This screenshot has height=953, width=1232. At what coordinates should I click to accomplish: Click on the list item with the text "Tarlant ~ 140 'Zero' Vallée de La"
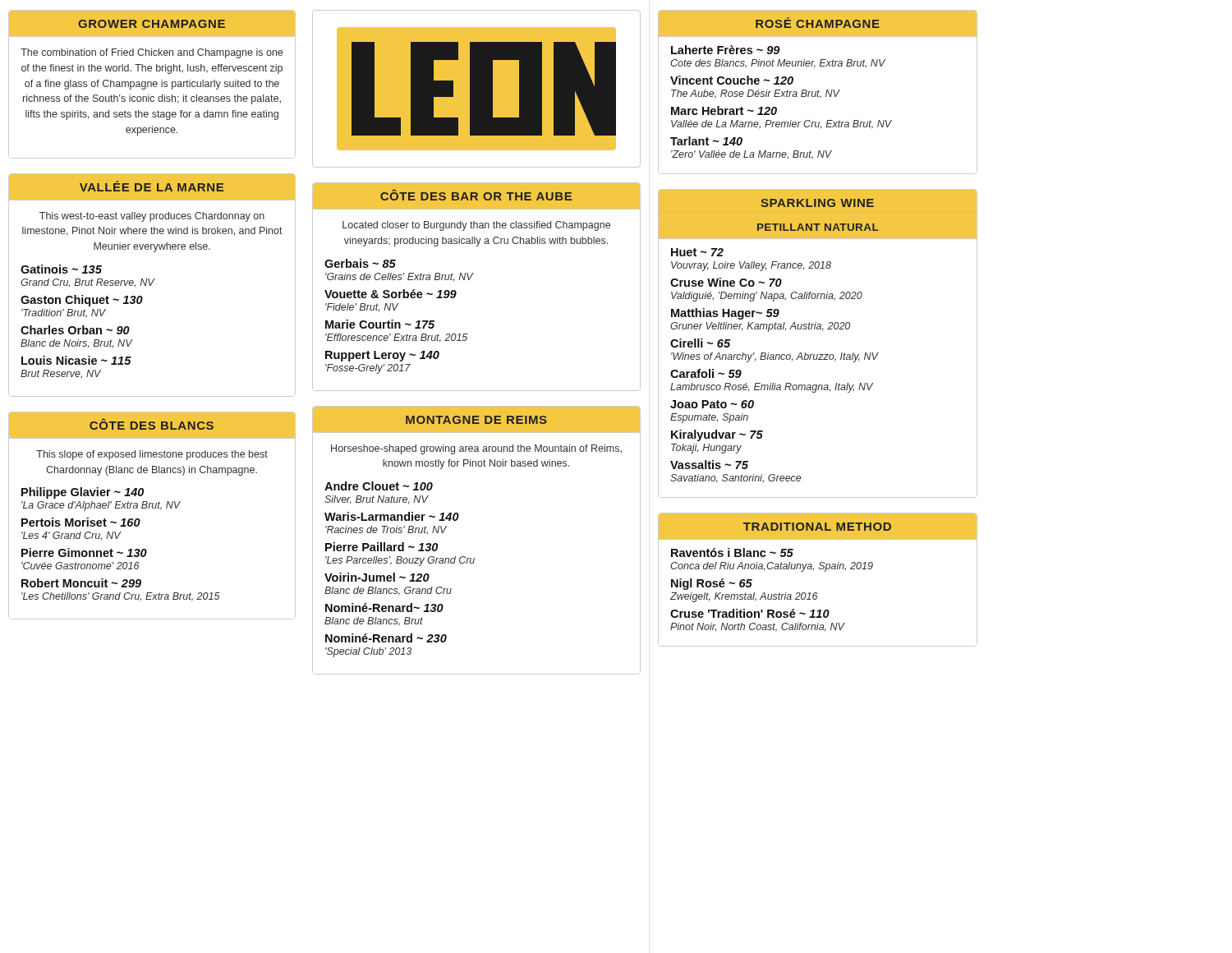[818, 147]
